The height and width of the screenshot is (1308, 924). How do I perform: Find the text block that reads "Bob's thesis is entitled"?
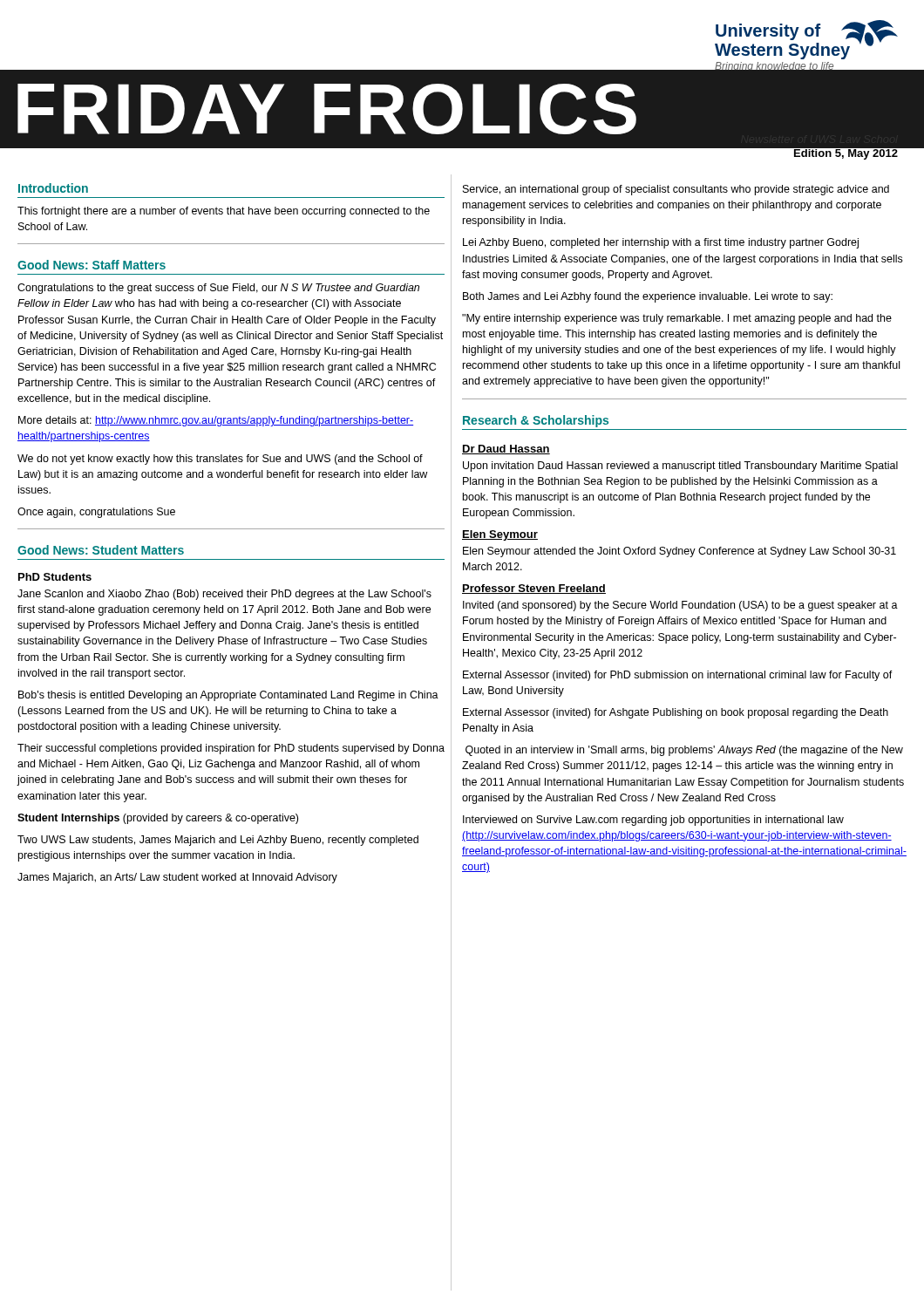pyautogui.click(x=228, y=711)
